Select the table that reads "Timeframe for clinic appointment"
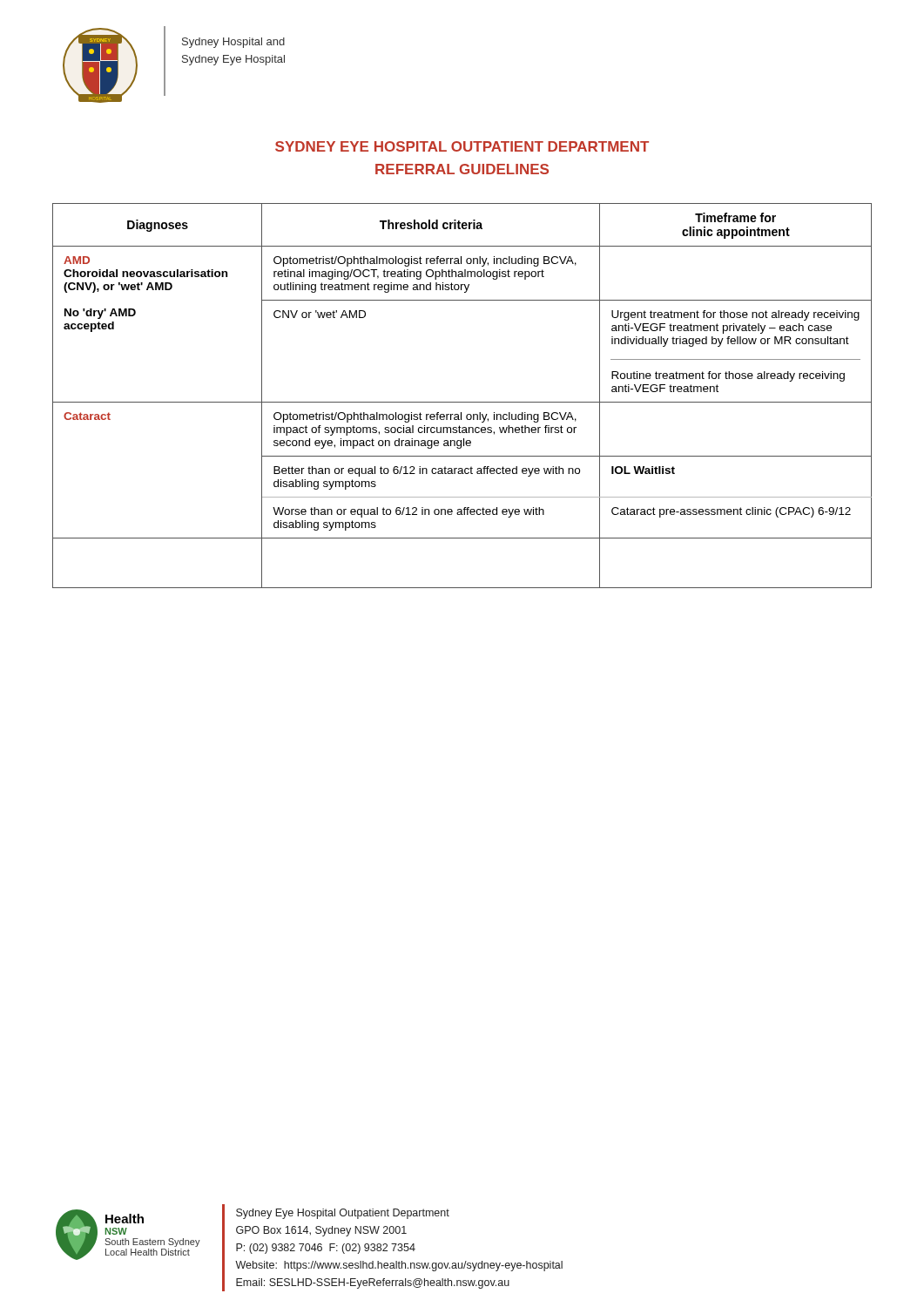The width and height of the screenshot is (924, 1307). [462, 396]
